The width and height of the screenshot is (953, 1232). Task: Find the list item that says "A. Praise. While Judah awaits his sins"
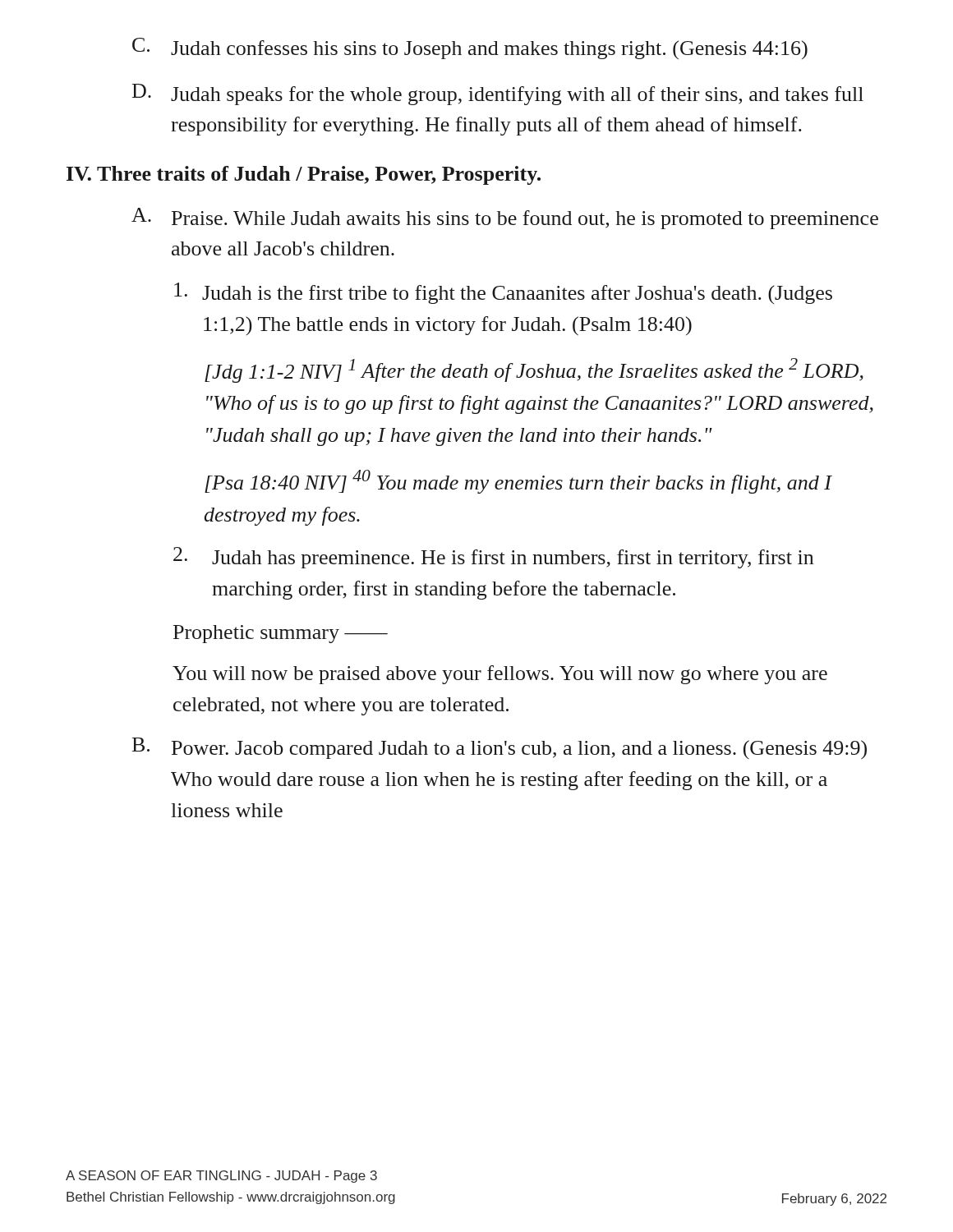pos(509,234)
